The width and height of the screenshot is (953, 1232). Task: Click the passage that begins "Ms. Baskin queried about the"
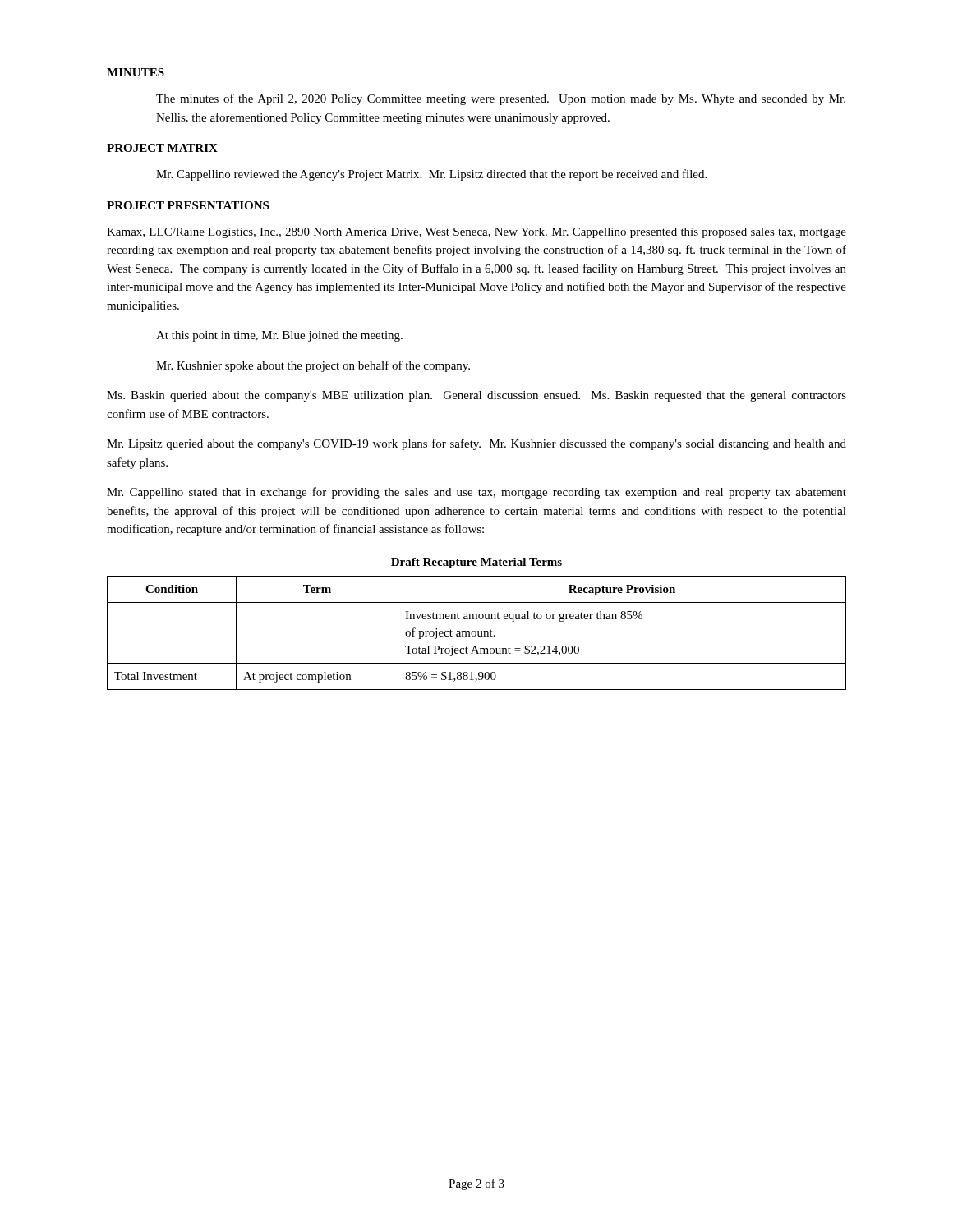point(476,404)
